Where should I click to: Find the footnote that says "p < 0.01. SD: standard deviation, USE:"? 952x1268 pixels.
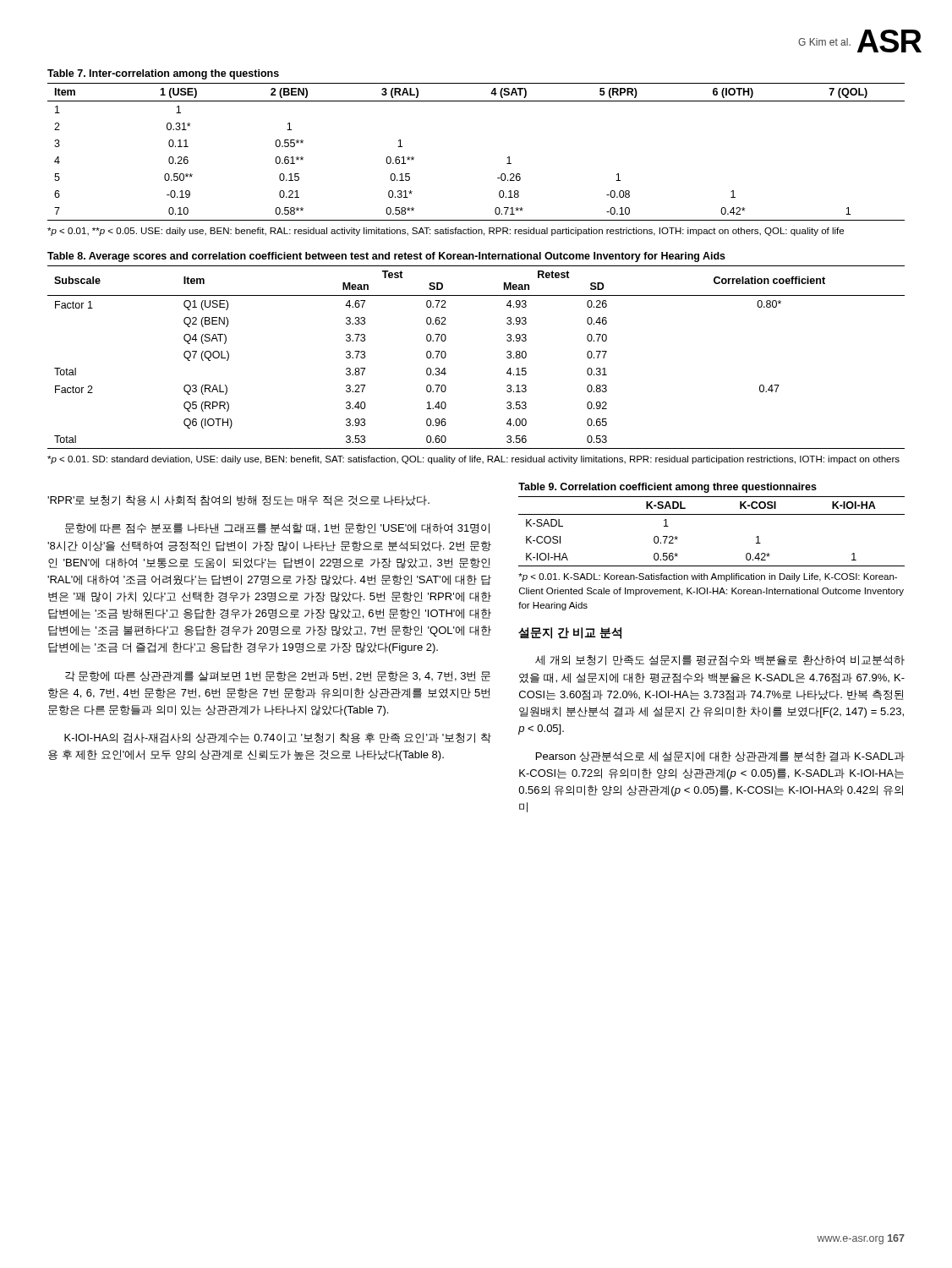point(473,459)
